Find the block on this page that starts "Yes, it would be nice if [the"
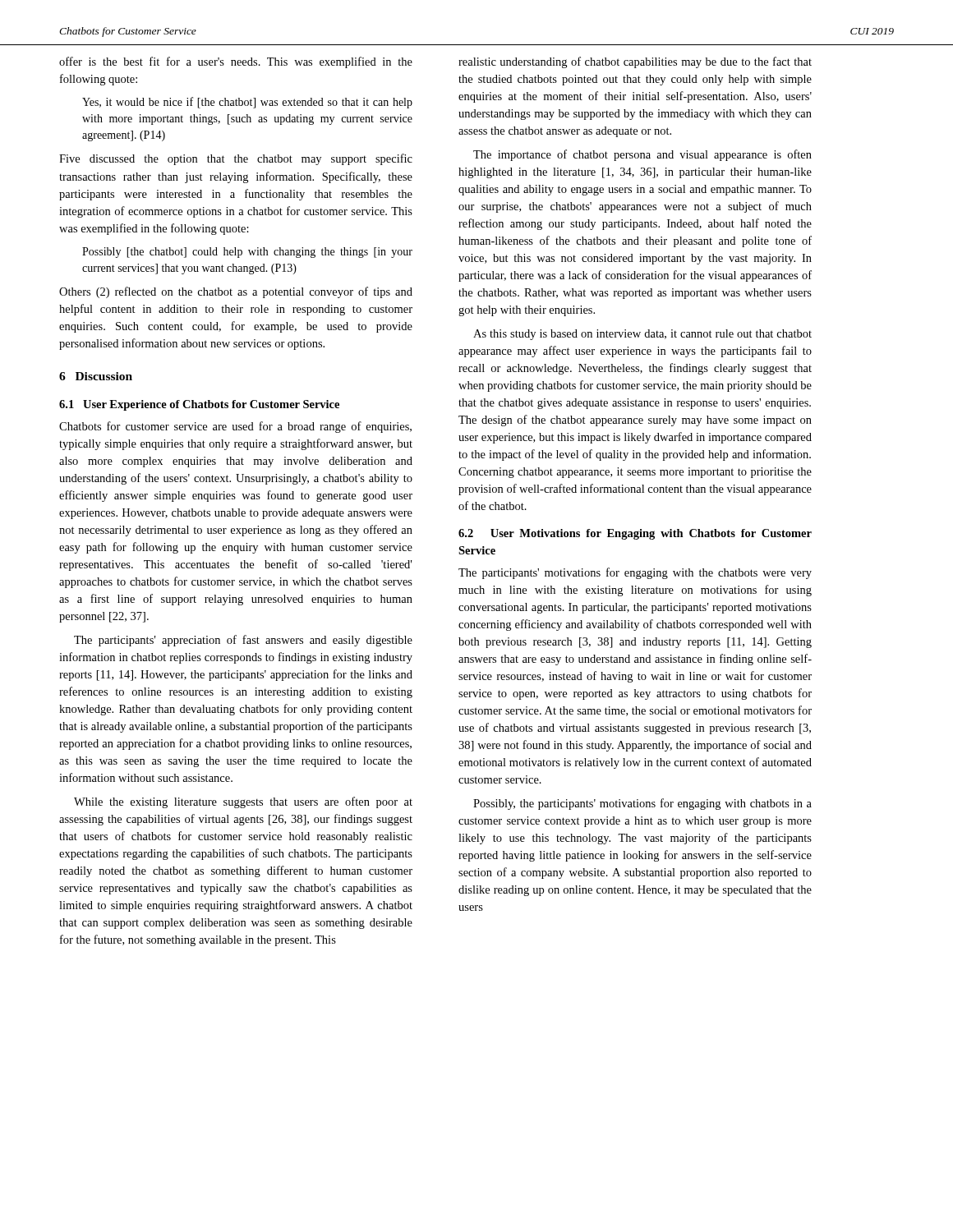953x1232 pixels. tap(247, 119)
